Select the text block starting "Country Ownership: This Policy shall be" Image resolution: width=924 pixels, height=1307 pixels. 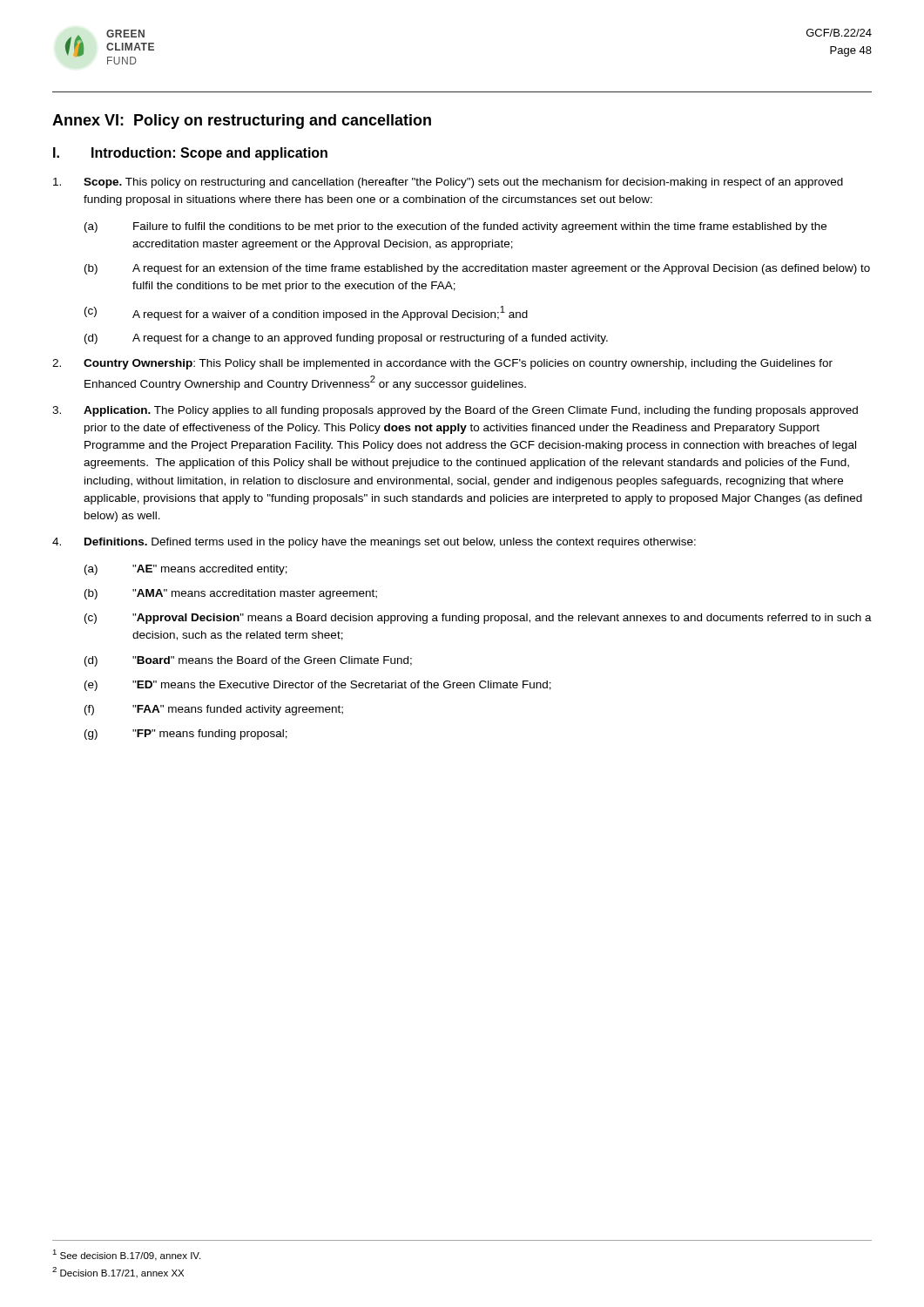[x=462, y=373]
